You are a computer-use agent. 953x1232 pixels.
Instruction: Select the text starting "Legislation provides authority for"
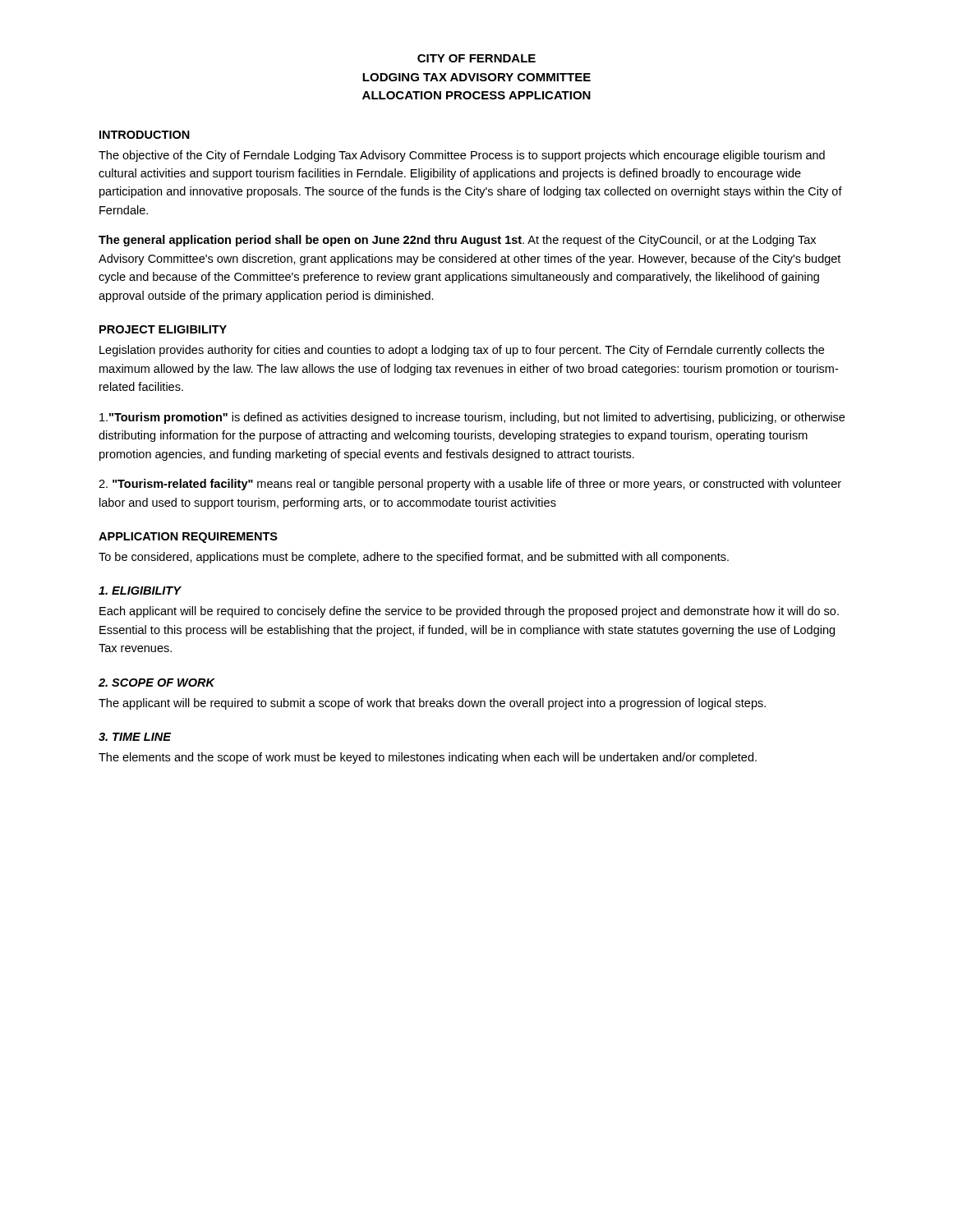click(469, 369)
